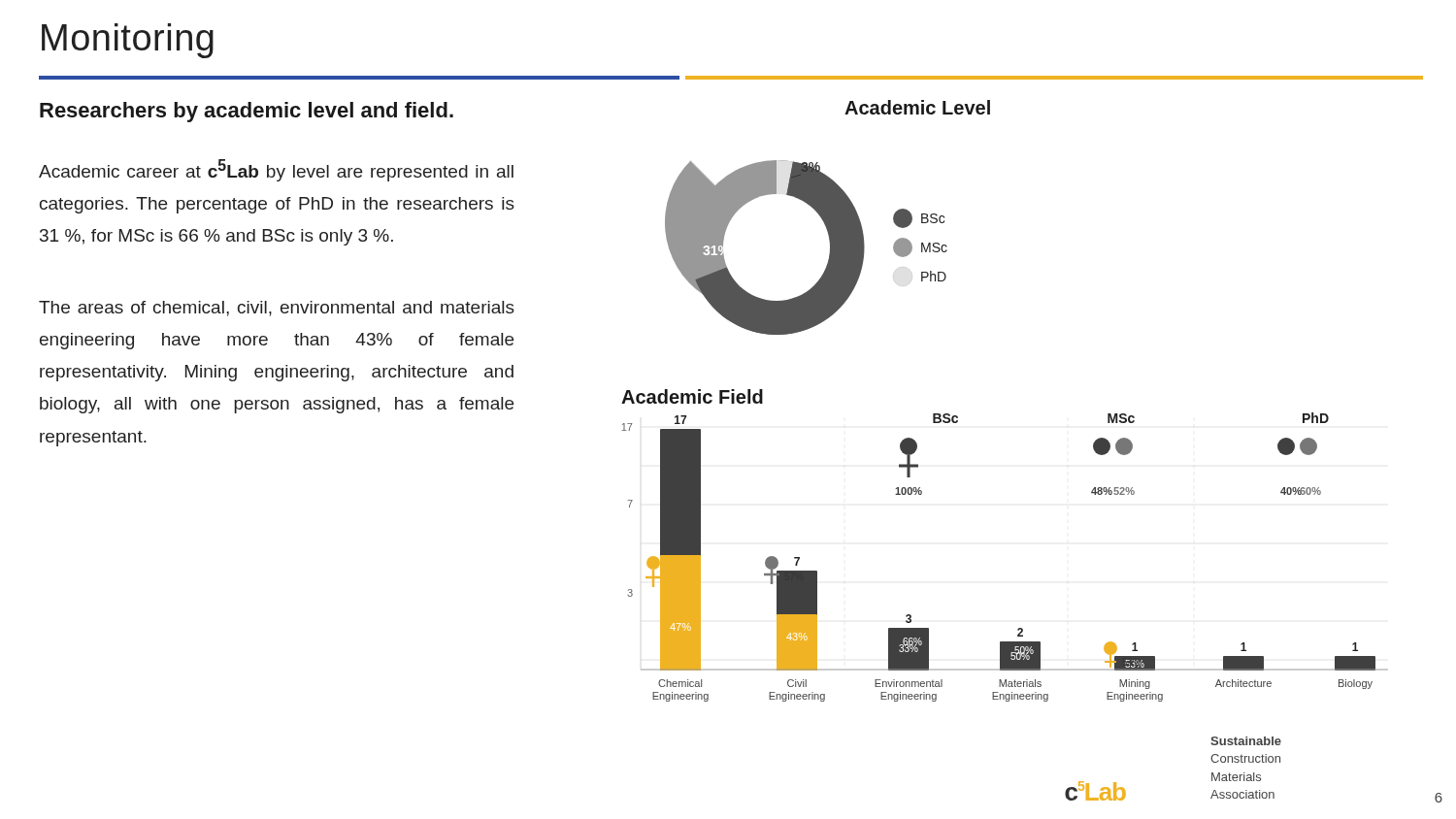Find the text block starting "Researchers by academic"
The width and height of the screenshot is (1456, 819).
coord(247,110)
